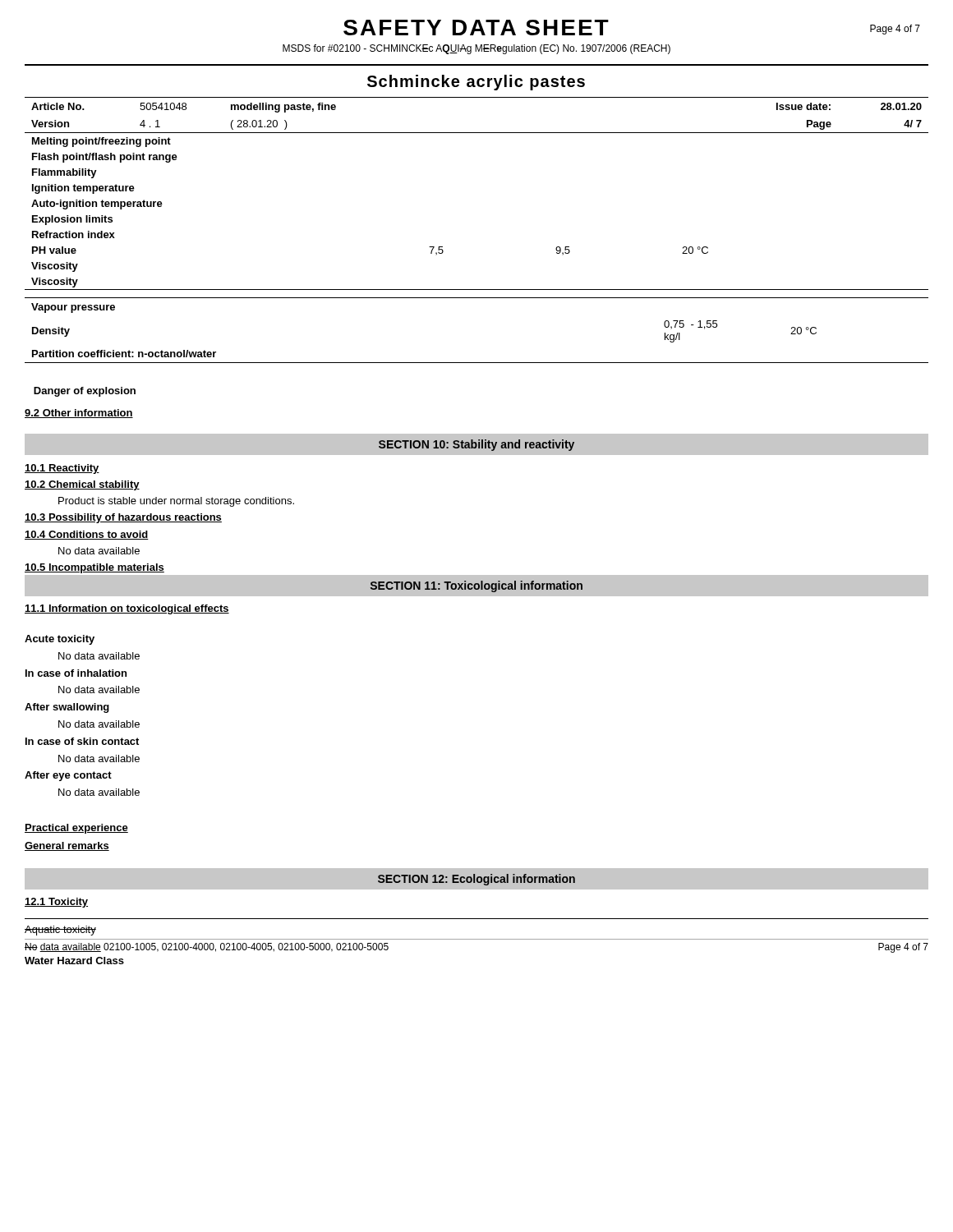The height and width of the screenshot is (1232, 953).
Task: Find the table that mentions "0,75 - 1,55 kg/l"
Action: (476, 330)
